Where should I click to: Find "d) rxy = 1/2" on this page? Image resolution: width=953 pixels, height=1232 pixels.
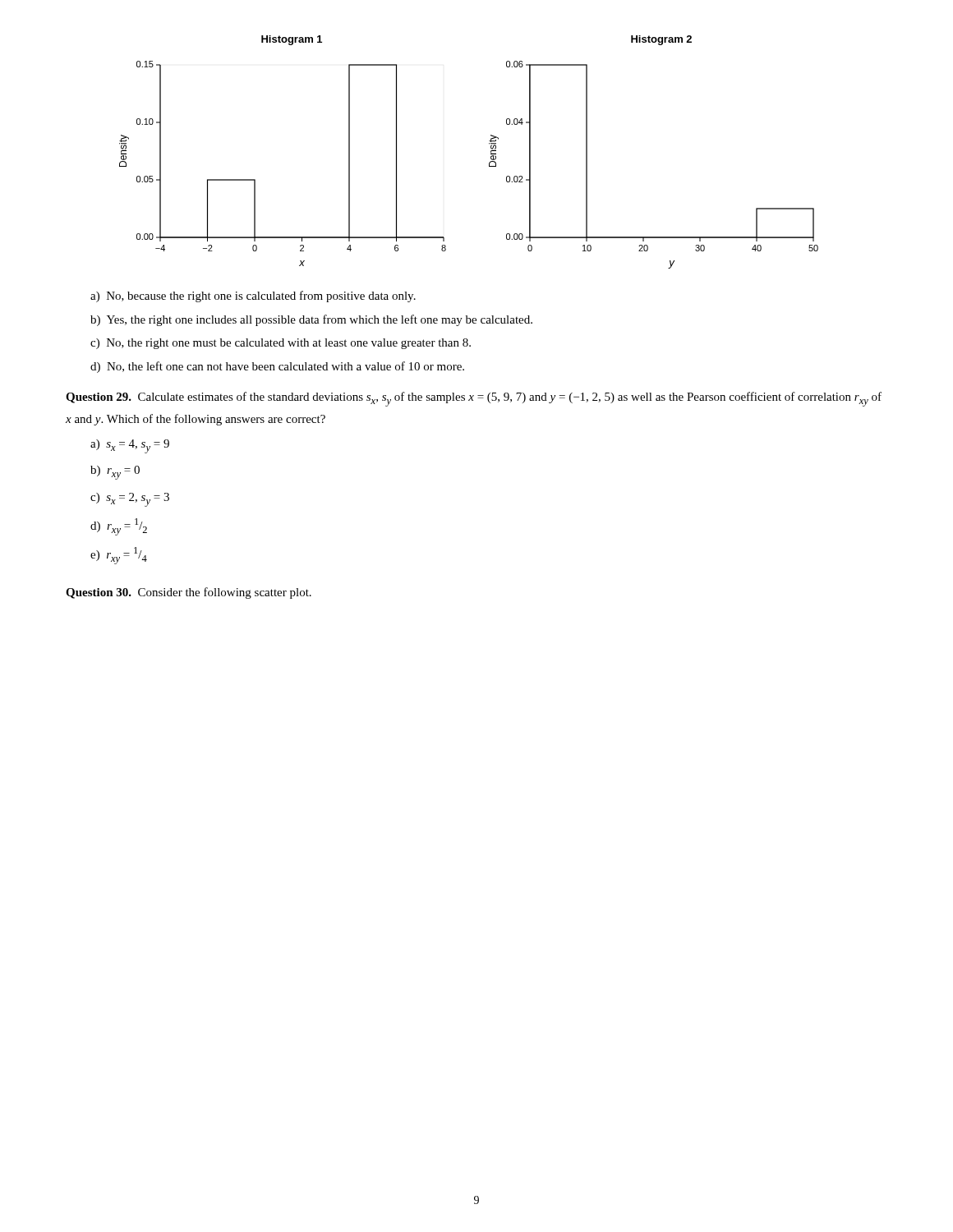click(x=119, y=525)
